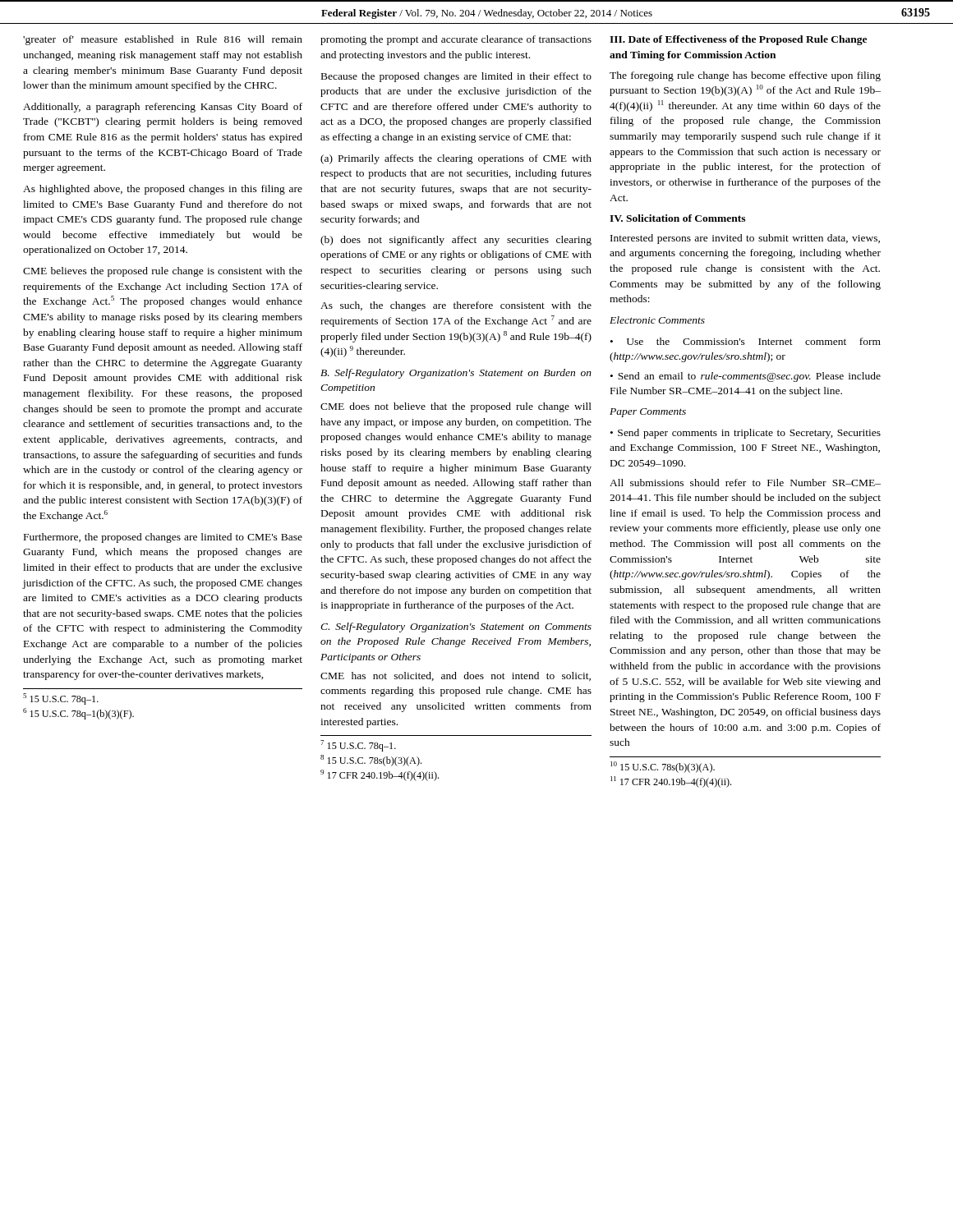Viewport: 953px width, 1232px height.
Task: Select the list item containing "• Send paper comments in triplicate"
Action: (745, 448)
